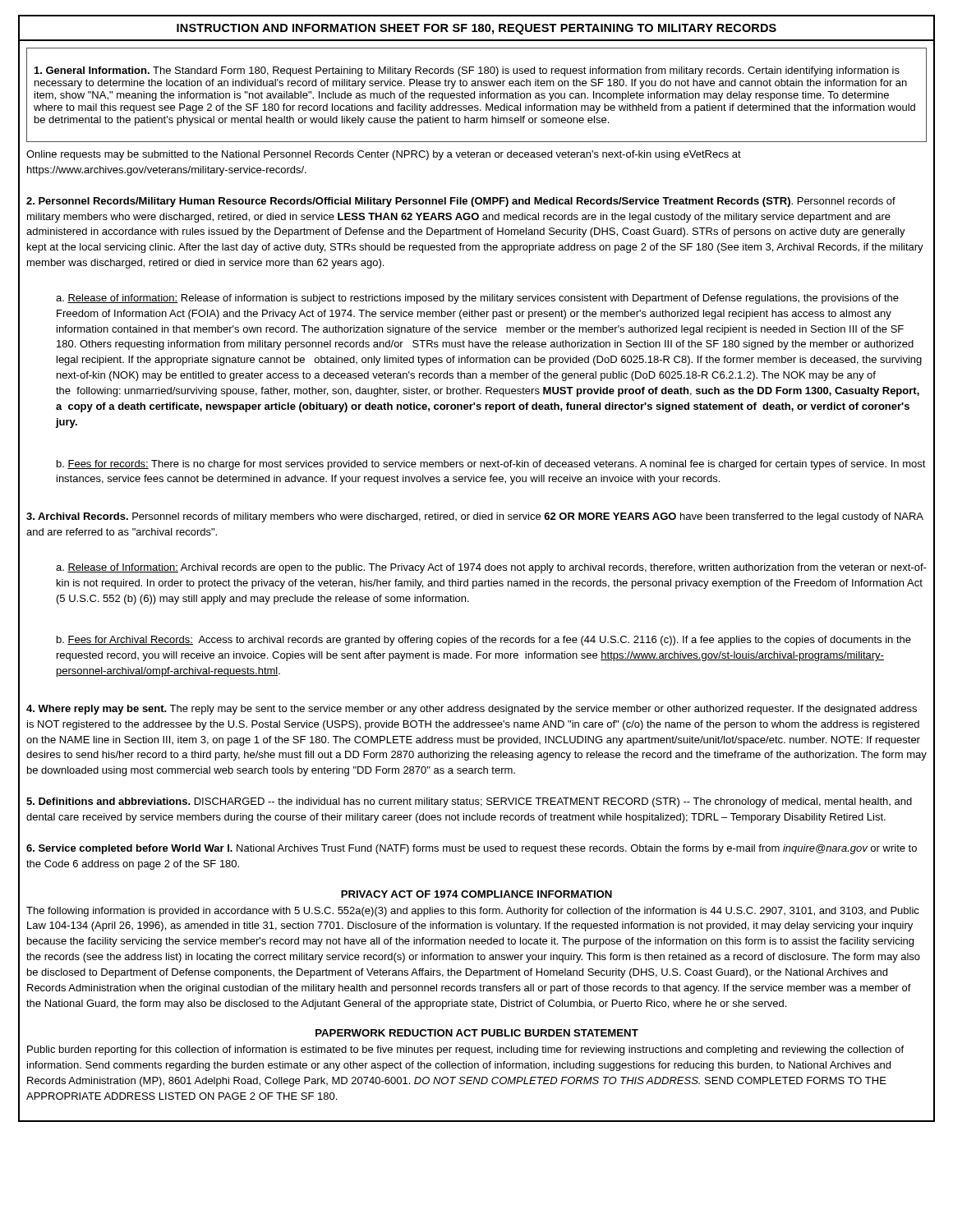This screenshot has height=1232, width=953.
Task: Click on the region starting "Where reply may be sent. The"
Action: [476, 740]
